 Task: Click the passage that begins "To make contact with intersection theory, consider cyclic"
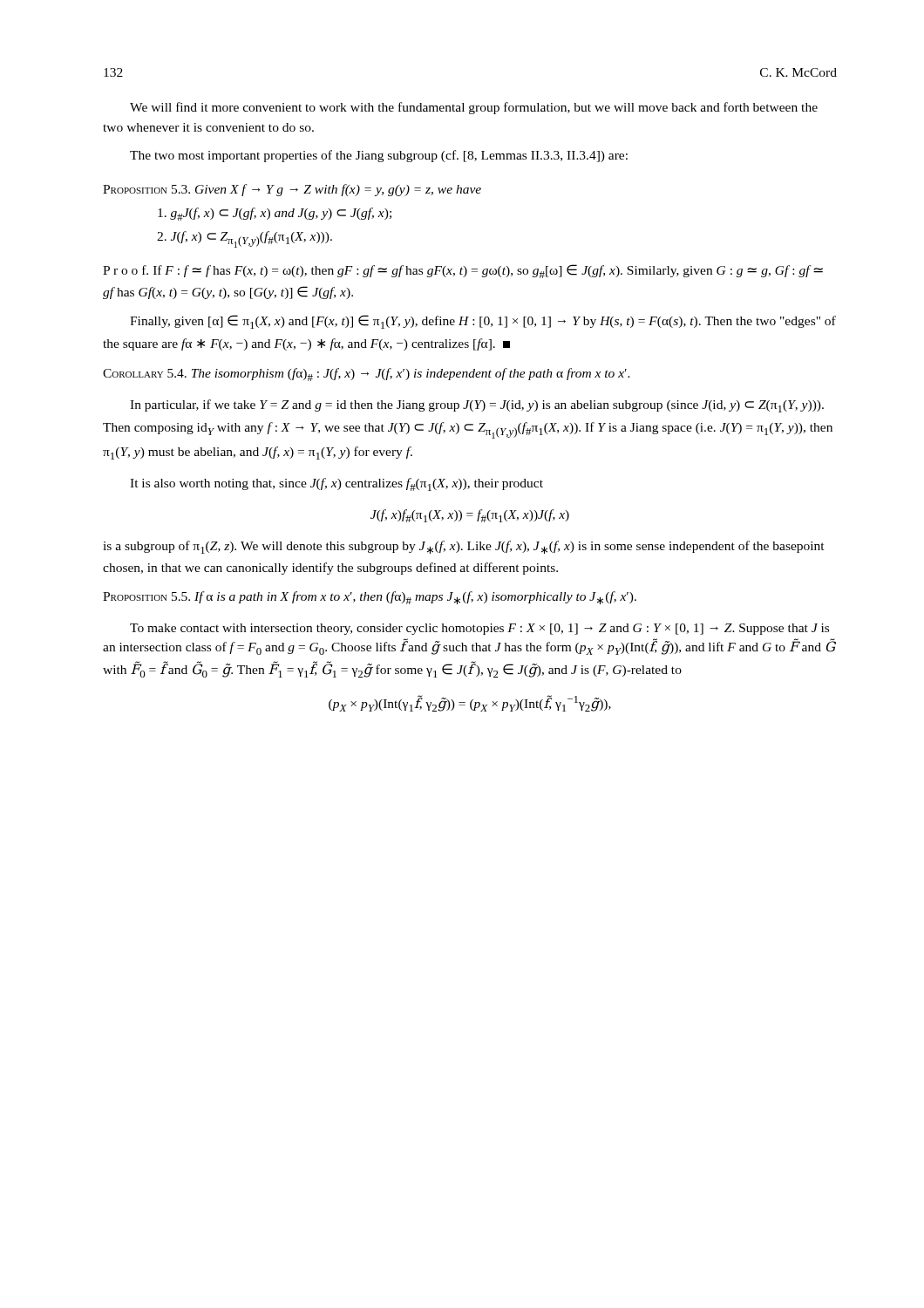point(470,650)
